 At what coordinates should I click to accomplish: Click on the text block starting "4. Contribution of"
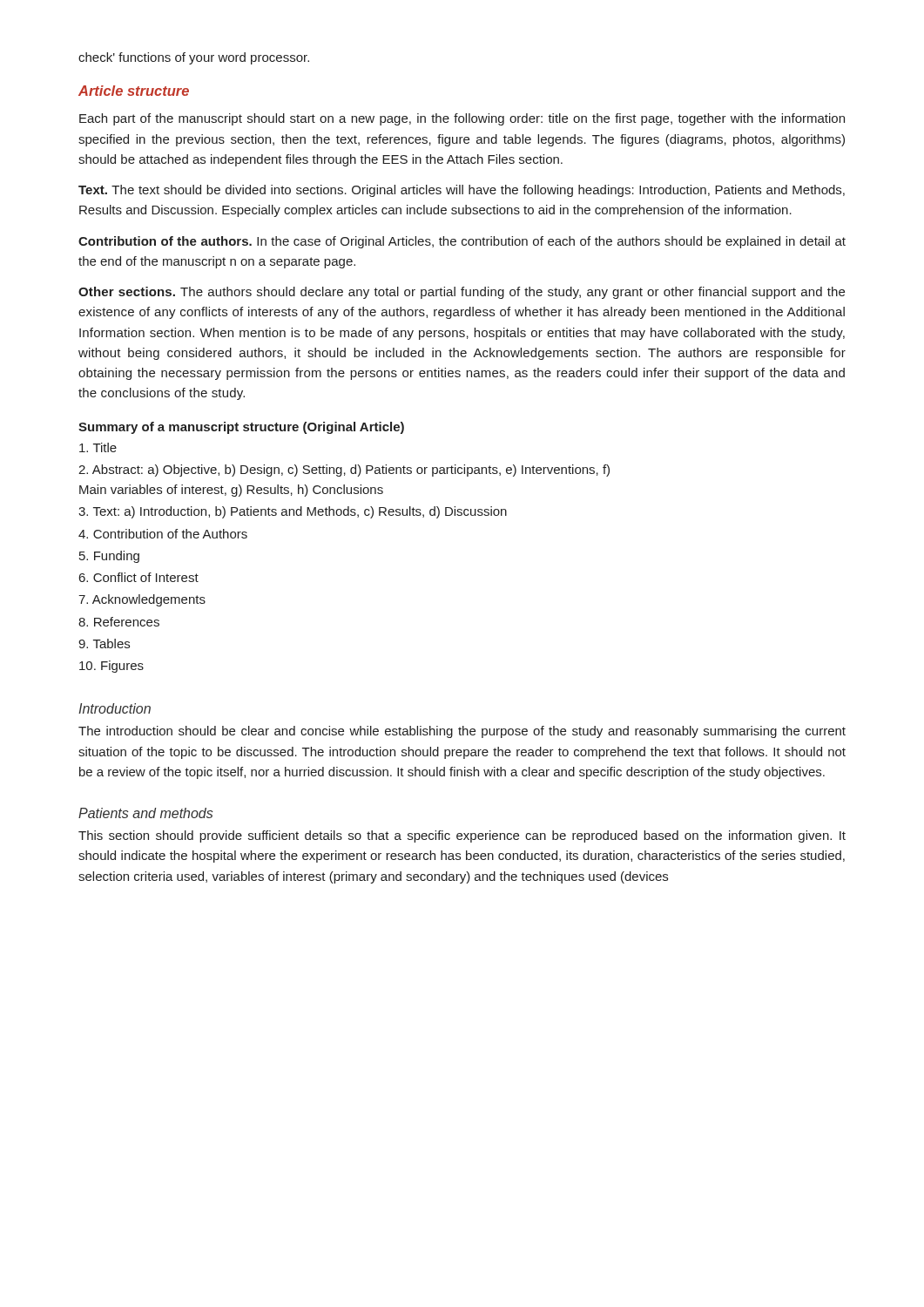coord(163,533)
